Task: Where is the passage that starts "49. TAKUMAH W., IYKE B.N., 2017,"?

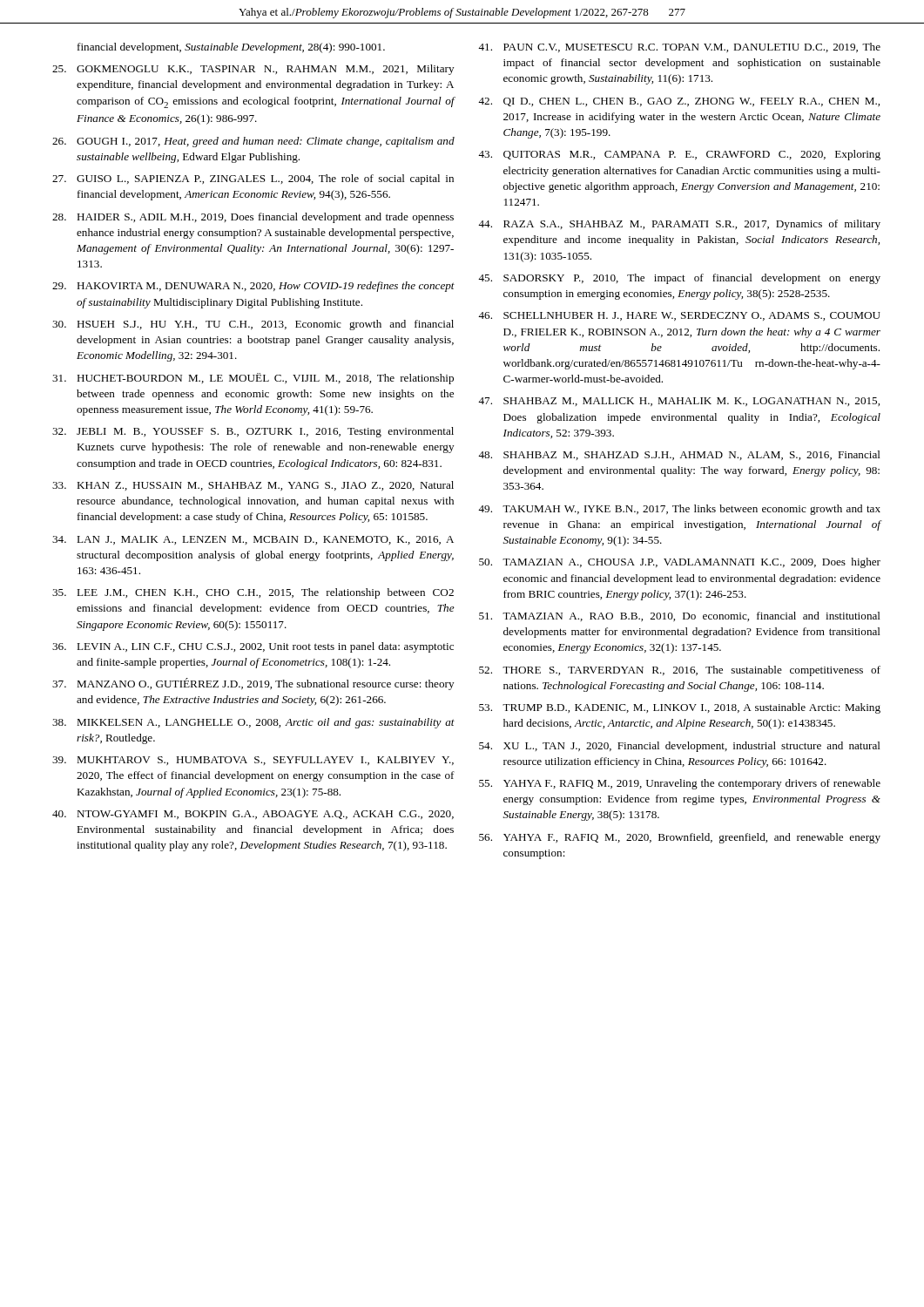Action: coord(680,525)
